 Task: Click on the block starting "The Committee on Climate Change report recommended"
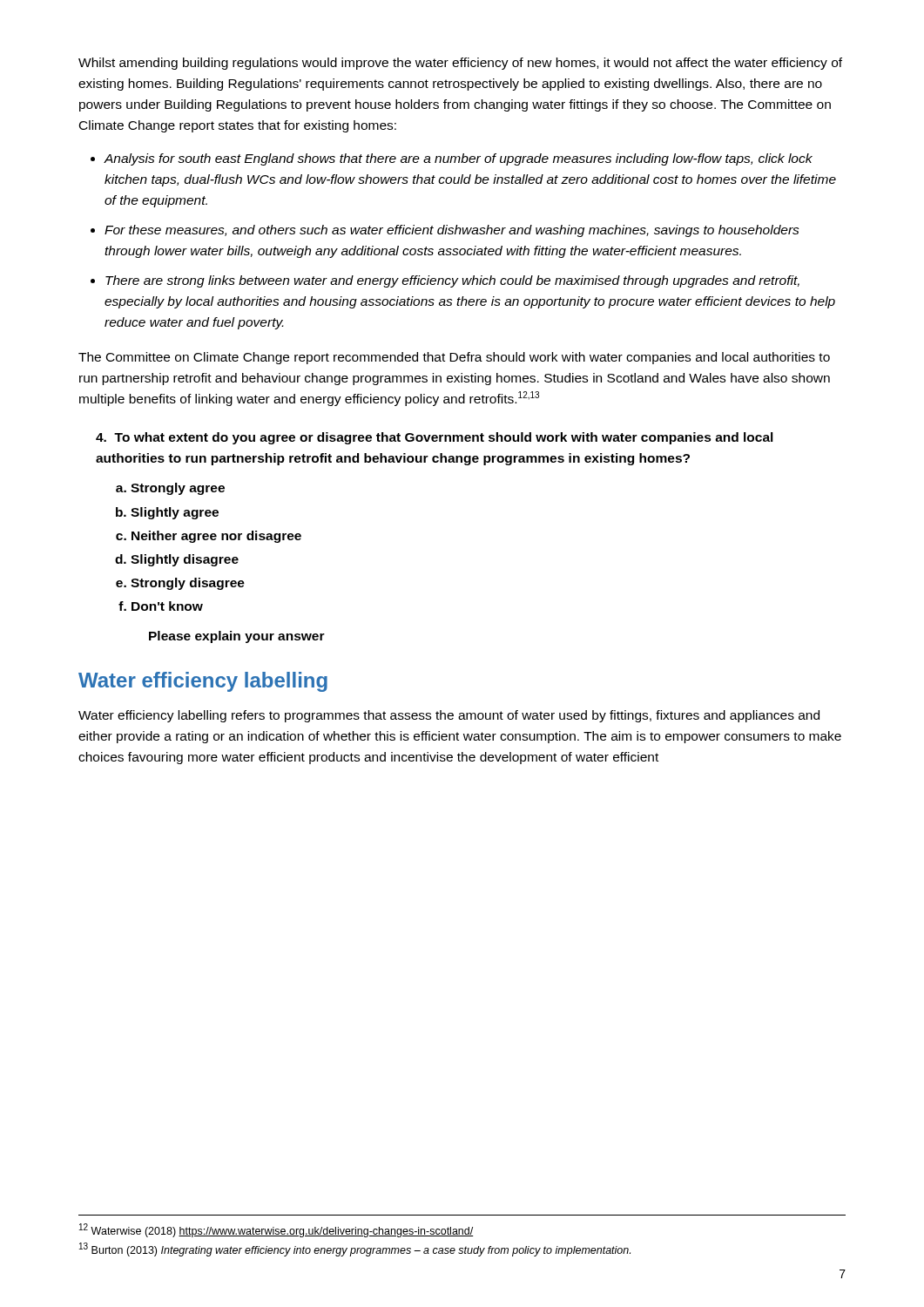point(454,378)
